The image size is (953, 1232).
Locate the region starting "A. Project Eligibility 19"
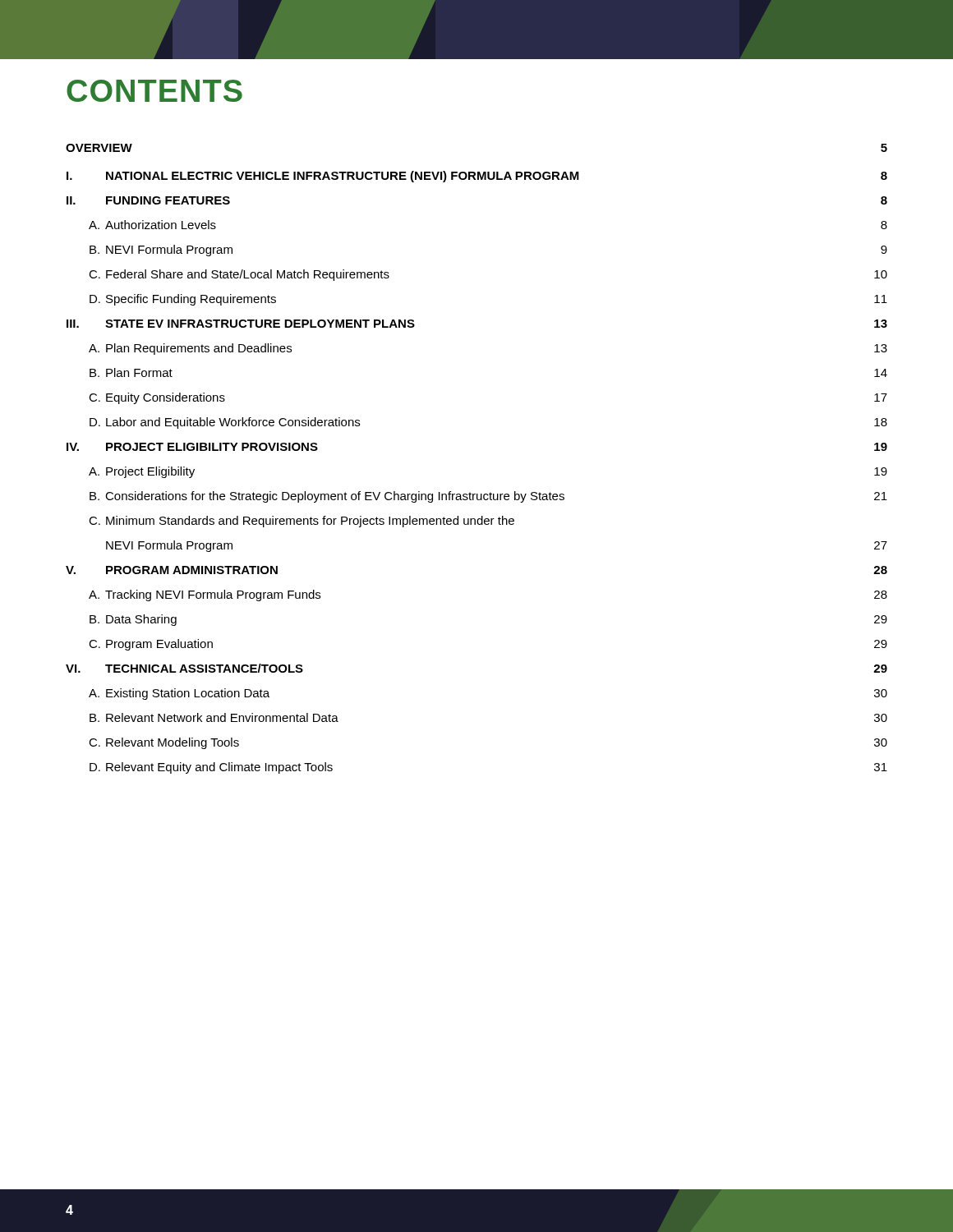pos(135,472)
